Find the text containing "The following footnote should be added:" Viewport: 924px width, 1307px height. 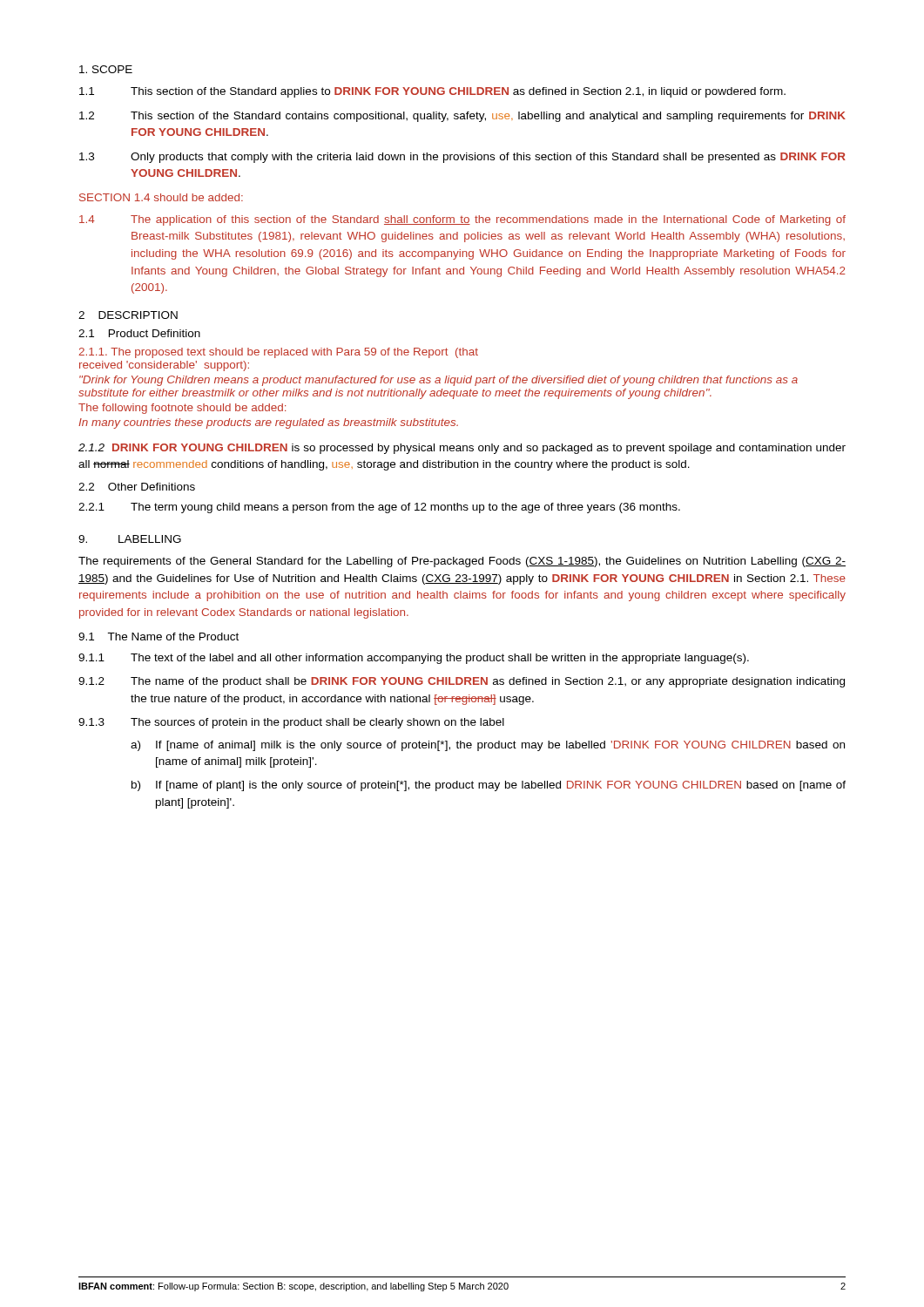pyautogui.click(x=183, y=407)
